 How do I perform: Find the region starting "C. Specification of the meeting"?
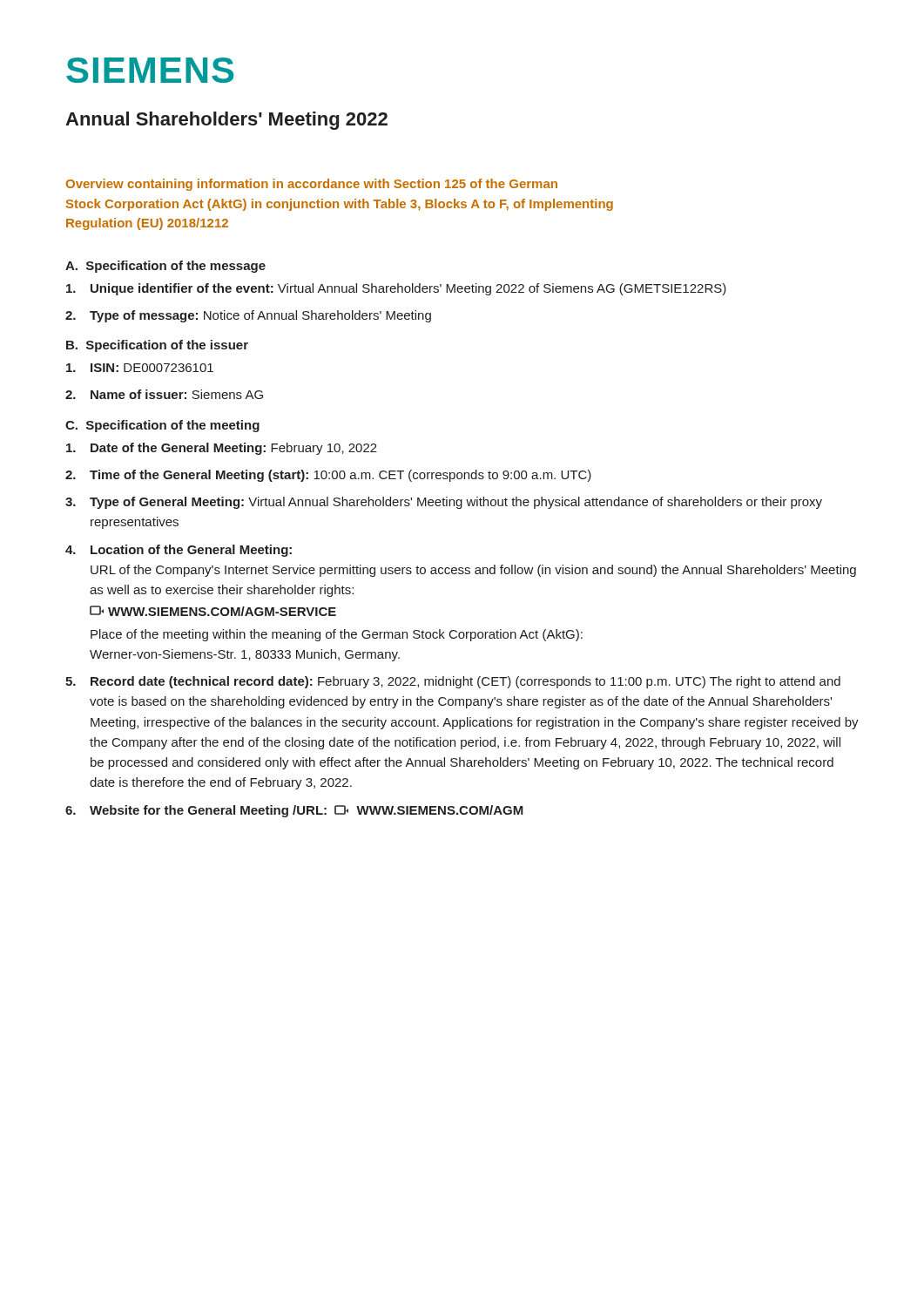163,424
